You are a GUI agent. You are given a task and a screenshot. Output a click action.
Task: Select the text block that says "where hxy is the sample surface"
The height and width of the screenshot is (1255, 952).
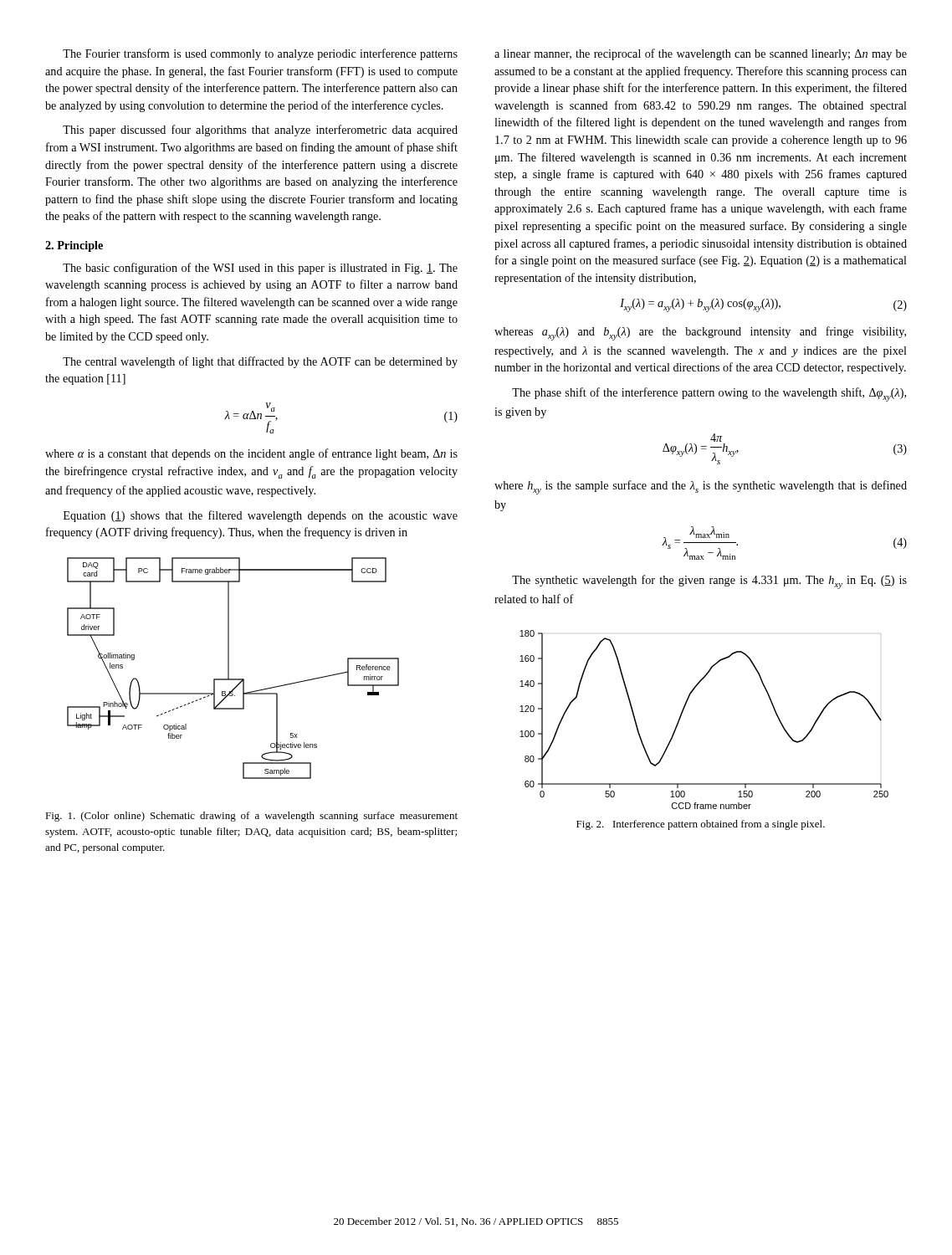click(x=701, y=495)
